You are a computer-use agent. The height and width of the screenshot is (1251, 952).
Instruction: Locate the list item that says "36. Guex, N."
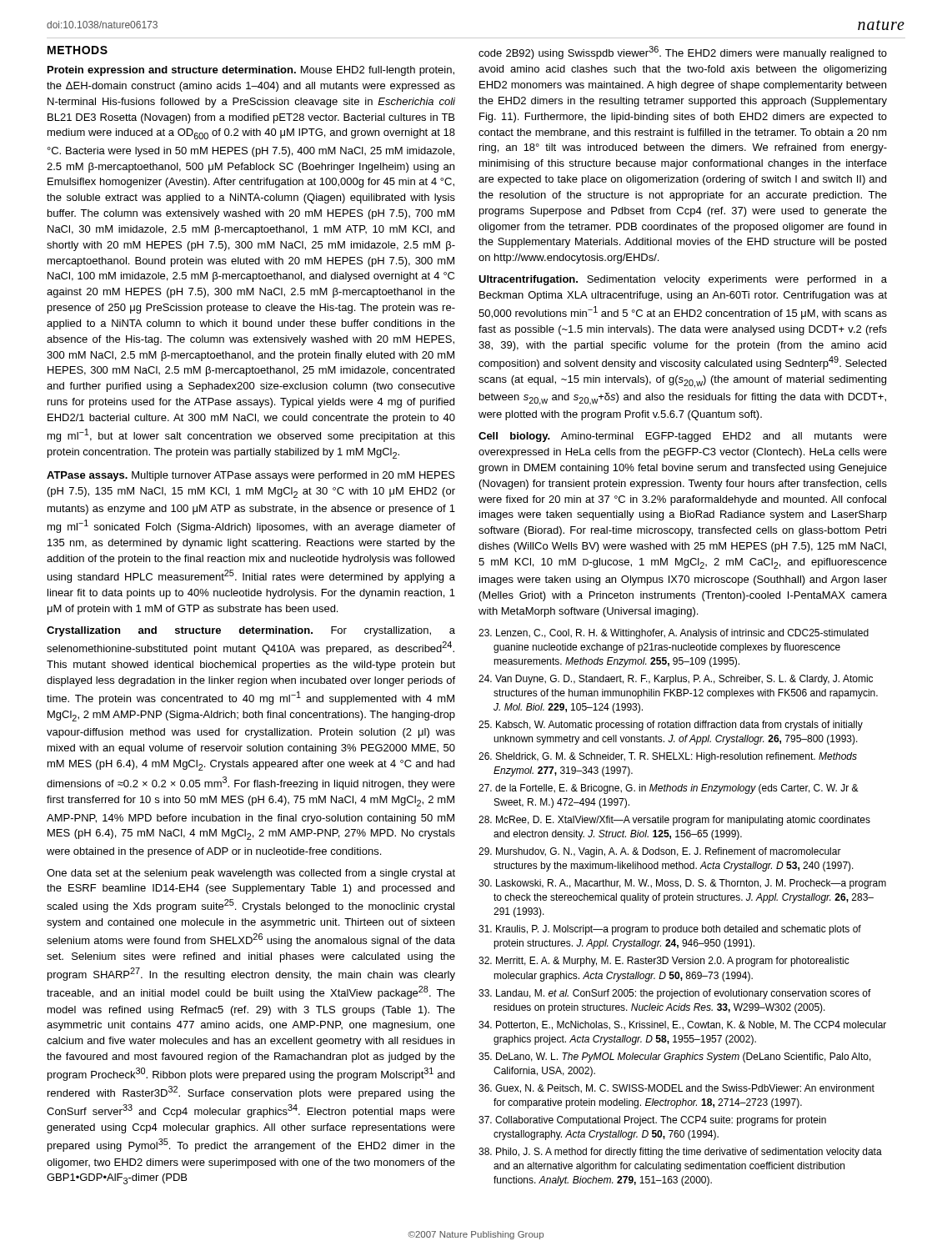pyautogui.click(x=676, y=1095)
